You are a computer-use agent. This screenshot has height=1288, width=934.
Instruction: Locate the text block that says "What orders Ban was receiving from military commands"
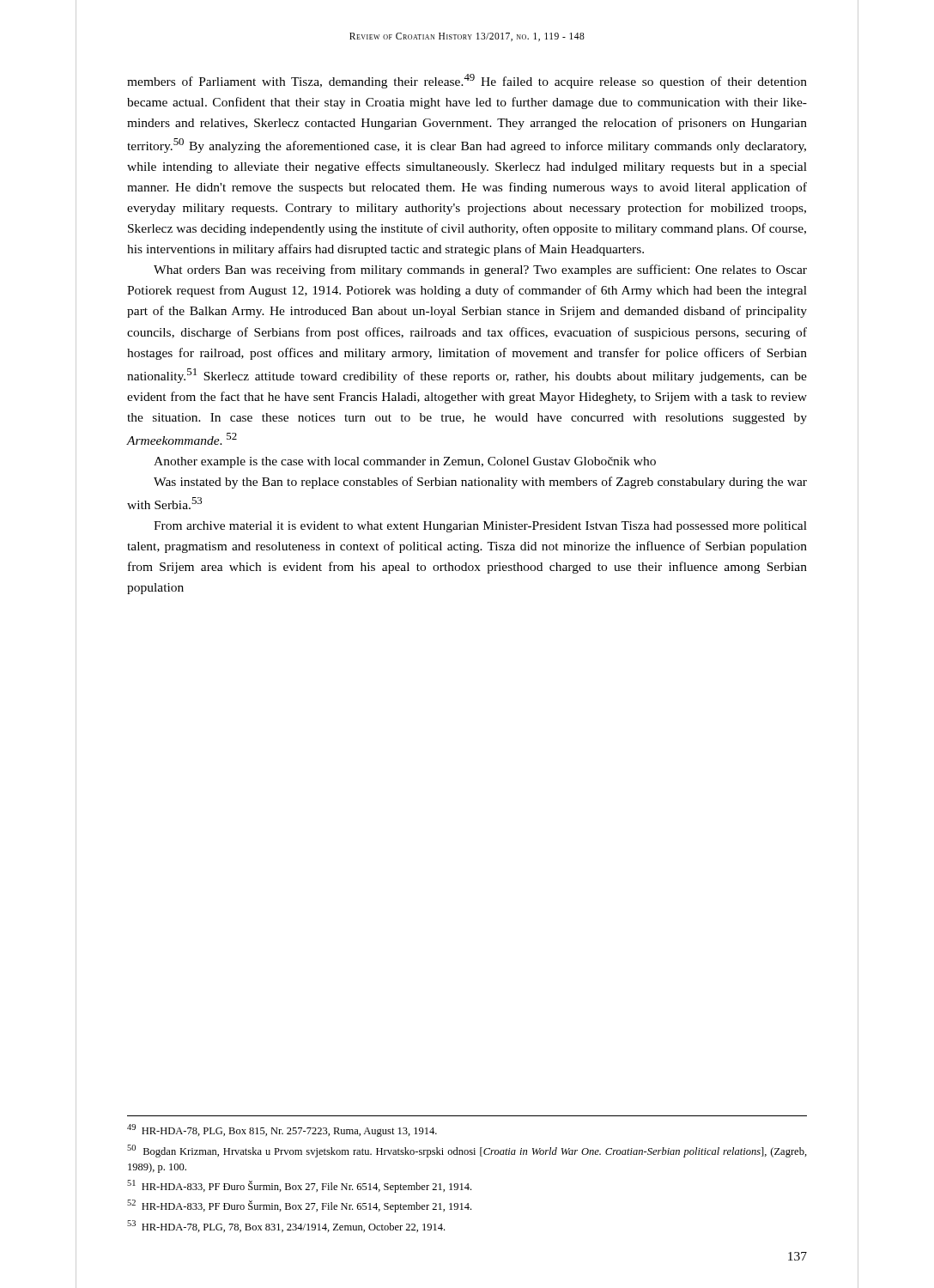(x=467, y=355)
